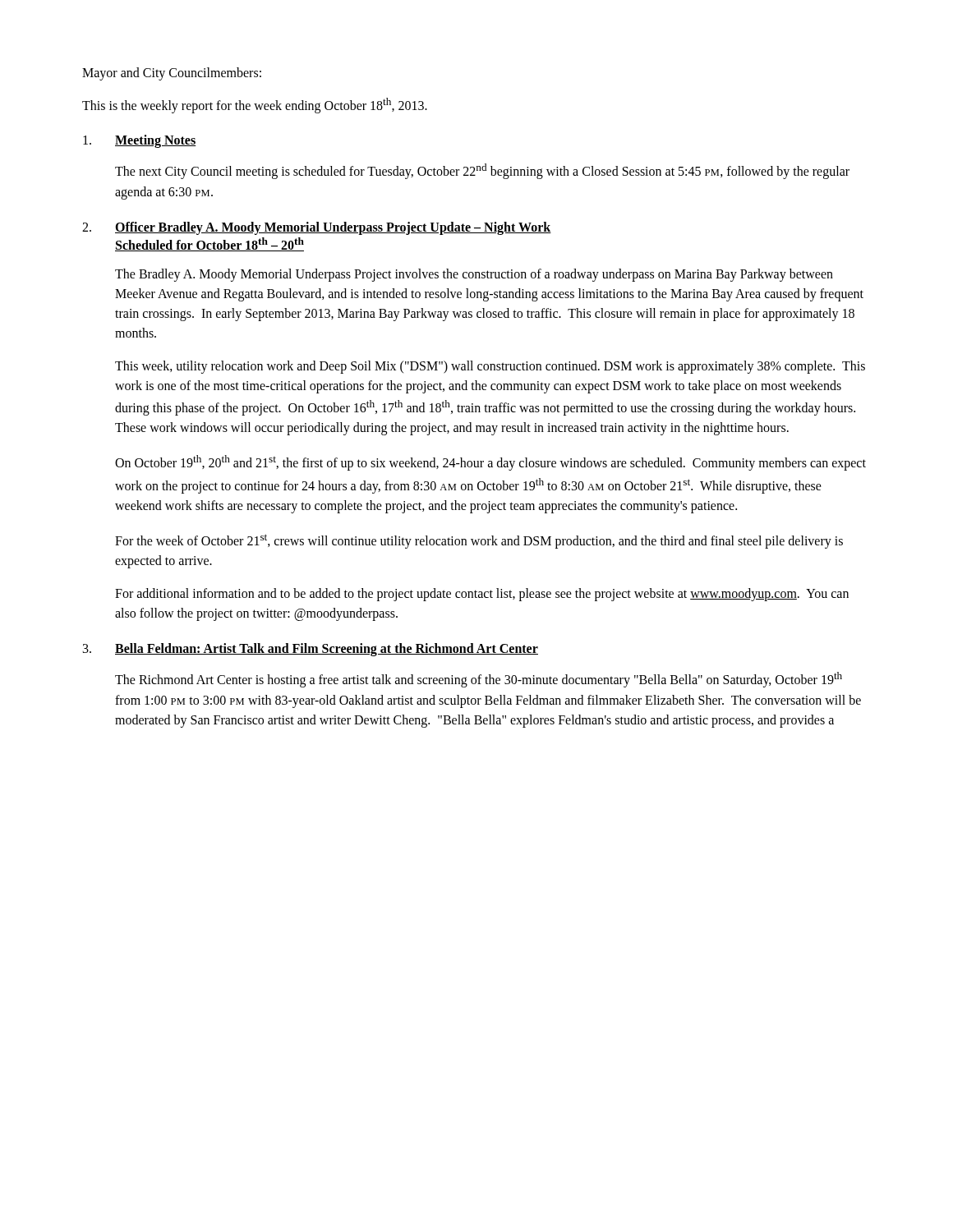Image resolution: width=953 pixels, height=1232 pixels.
Task: Find the element starting "1. Meeting Notes"
Action: pos(139,141)
